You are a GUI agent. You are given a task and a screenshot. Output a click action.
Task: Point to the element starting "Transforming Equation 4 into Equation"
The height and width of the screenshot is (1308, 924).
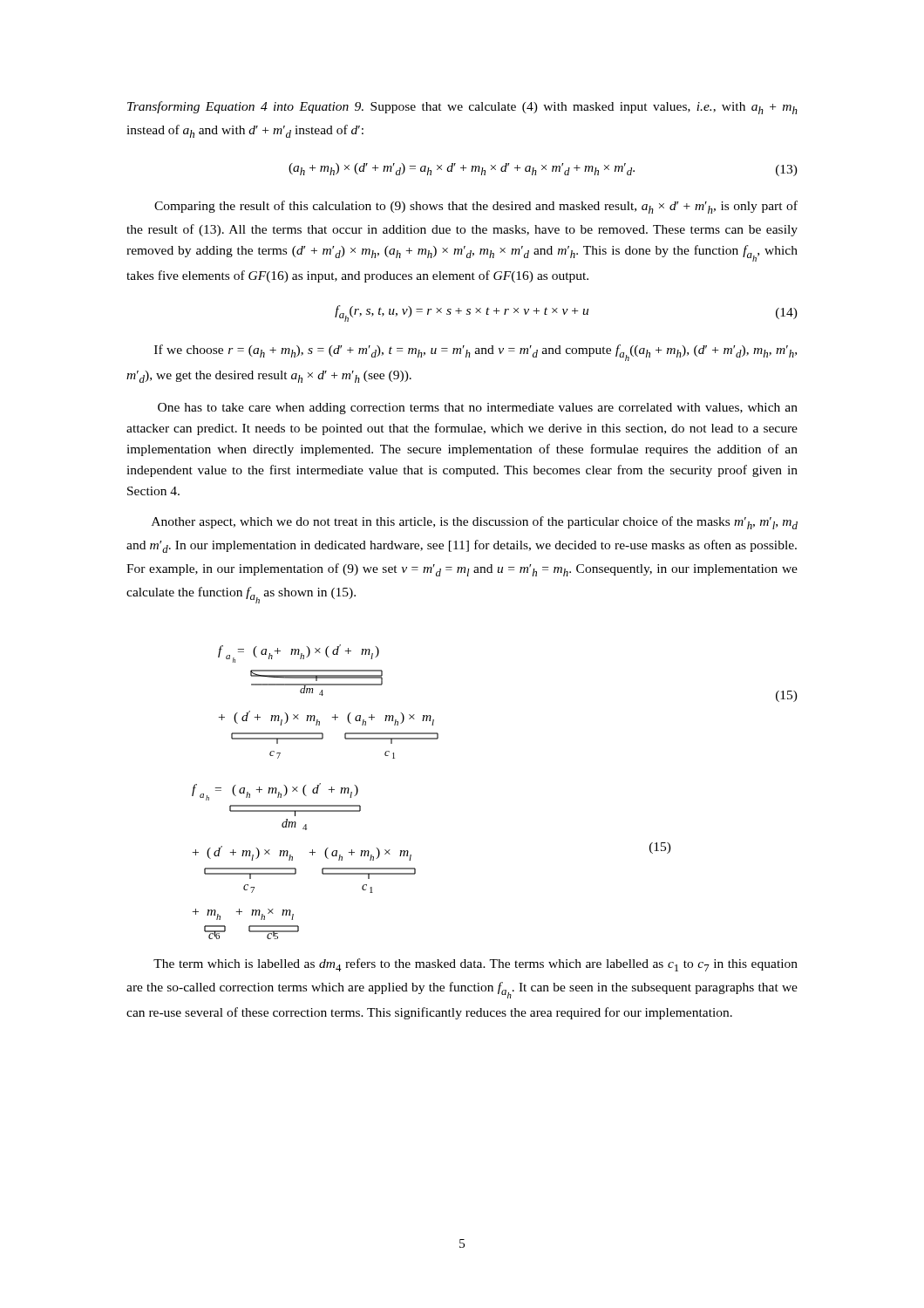click(462, 120)
